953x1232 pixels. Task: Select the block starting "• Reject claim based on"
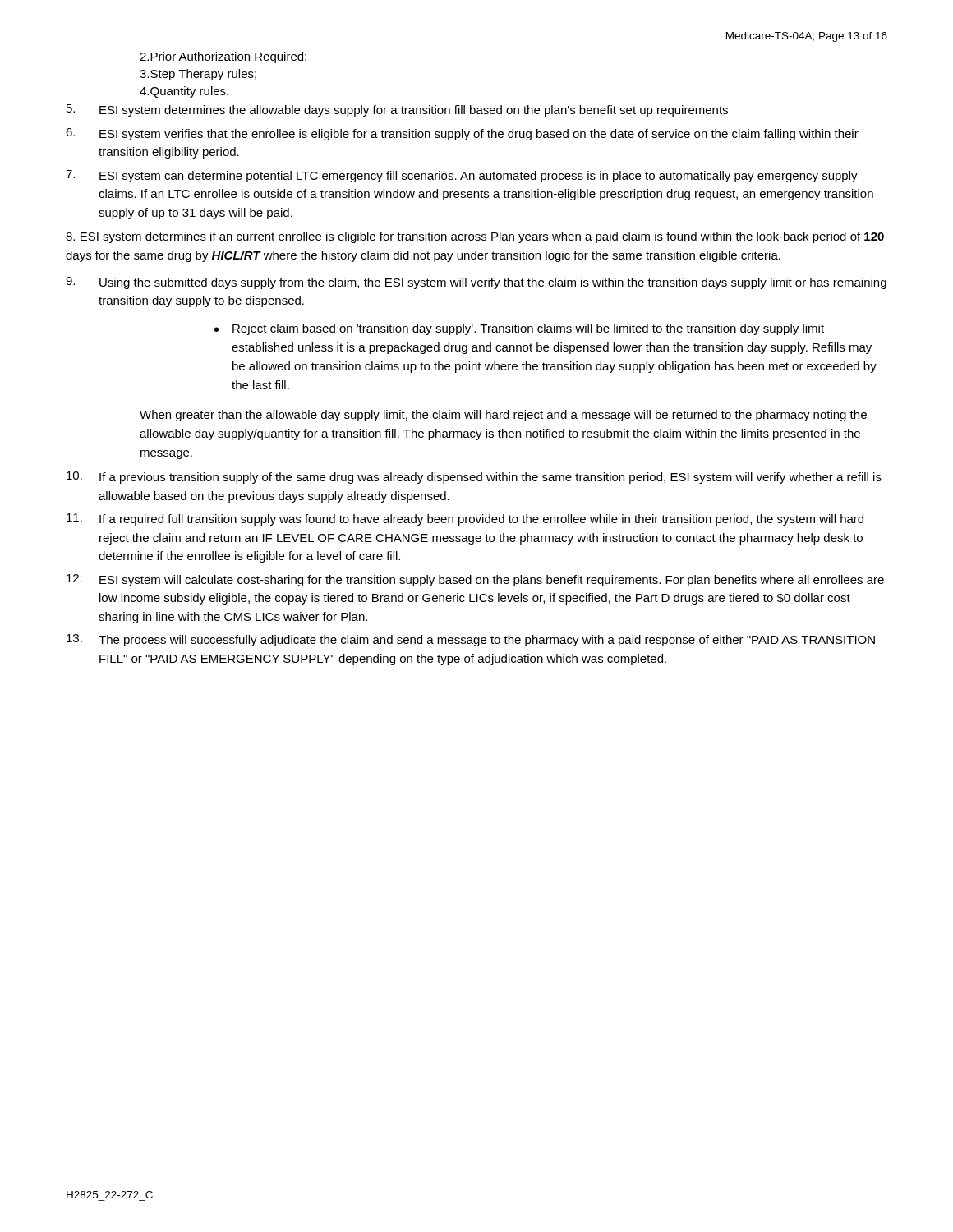550,356
